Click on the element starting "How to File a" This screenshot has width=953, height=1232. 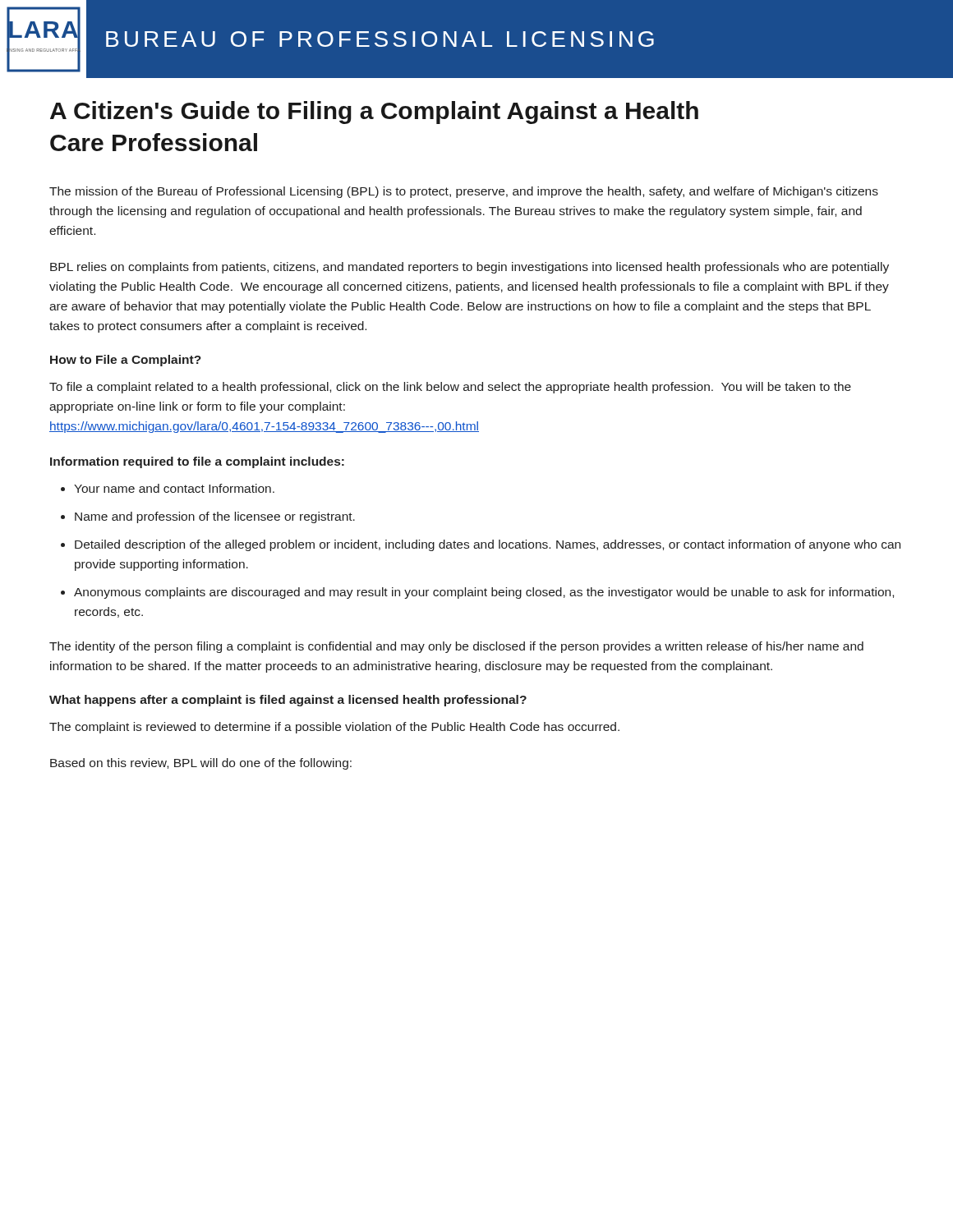point(125,359)
